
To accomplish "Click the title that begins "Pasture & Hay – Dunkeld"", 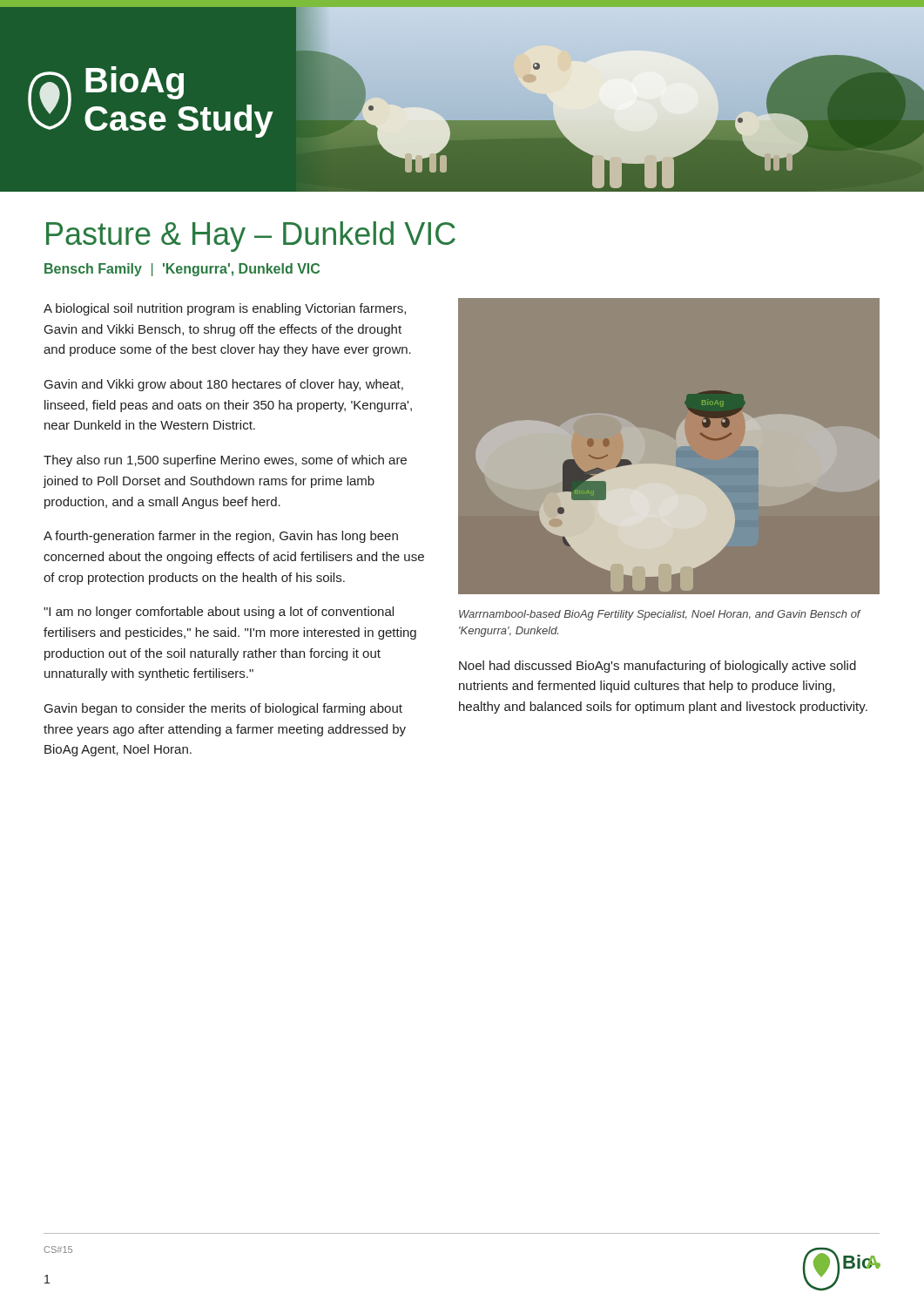I will (348, 234).
